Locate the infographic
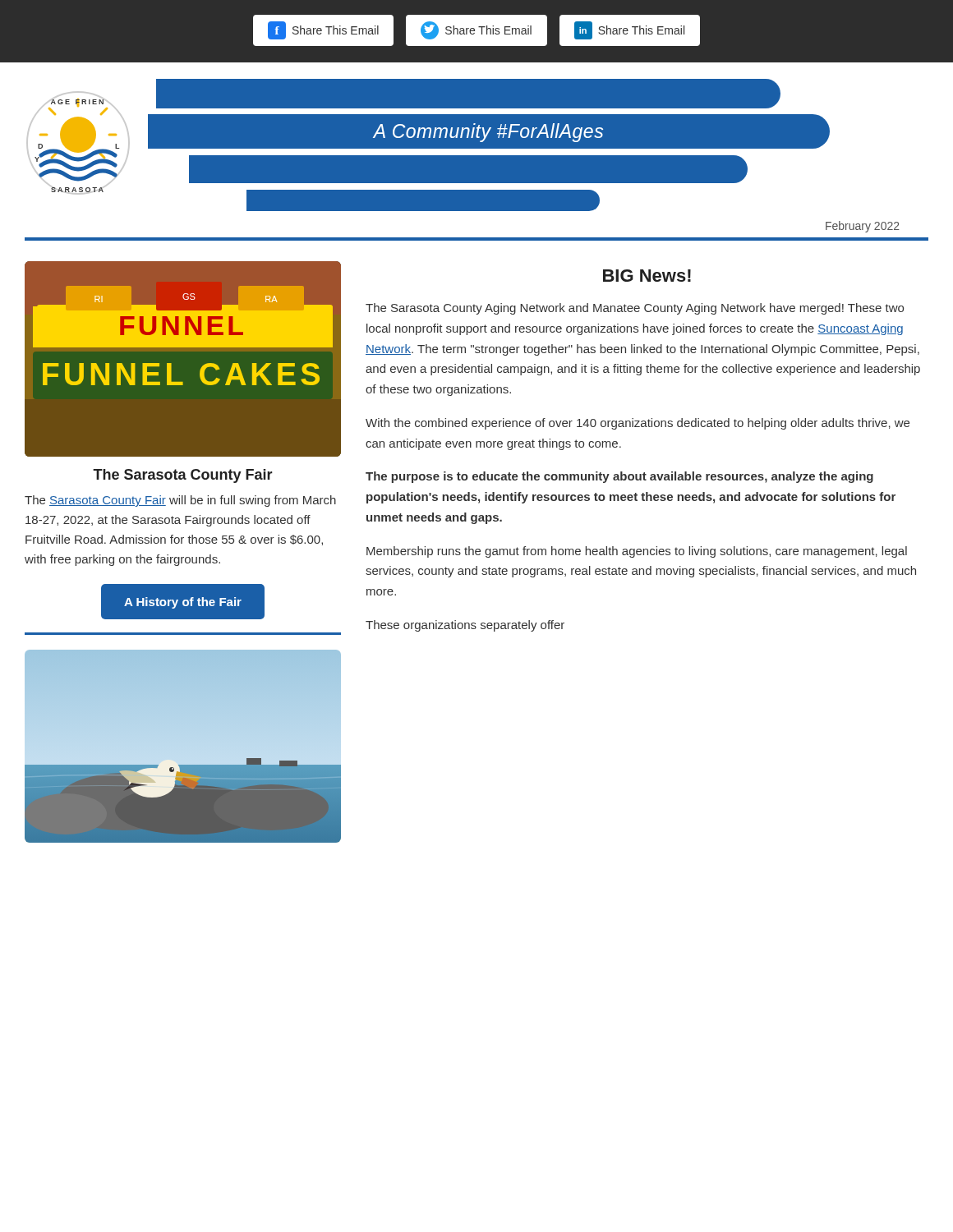Viewport: 953px width, 1232px height. [534, 143]
